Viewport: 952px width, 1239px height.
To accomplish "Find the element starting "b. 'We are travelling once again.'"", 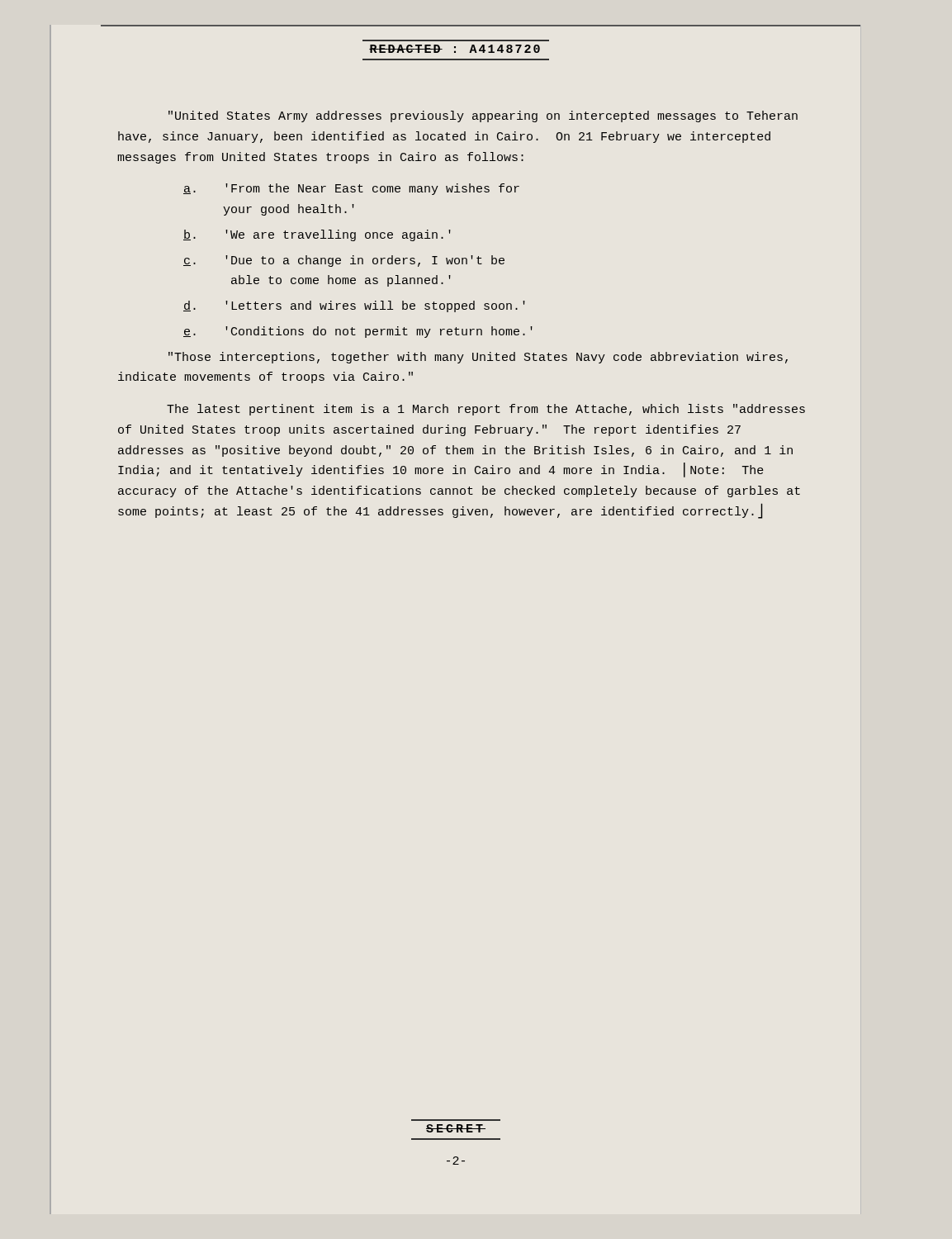I will [318, 236].
